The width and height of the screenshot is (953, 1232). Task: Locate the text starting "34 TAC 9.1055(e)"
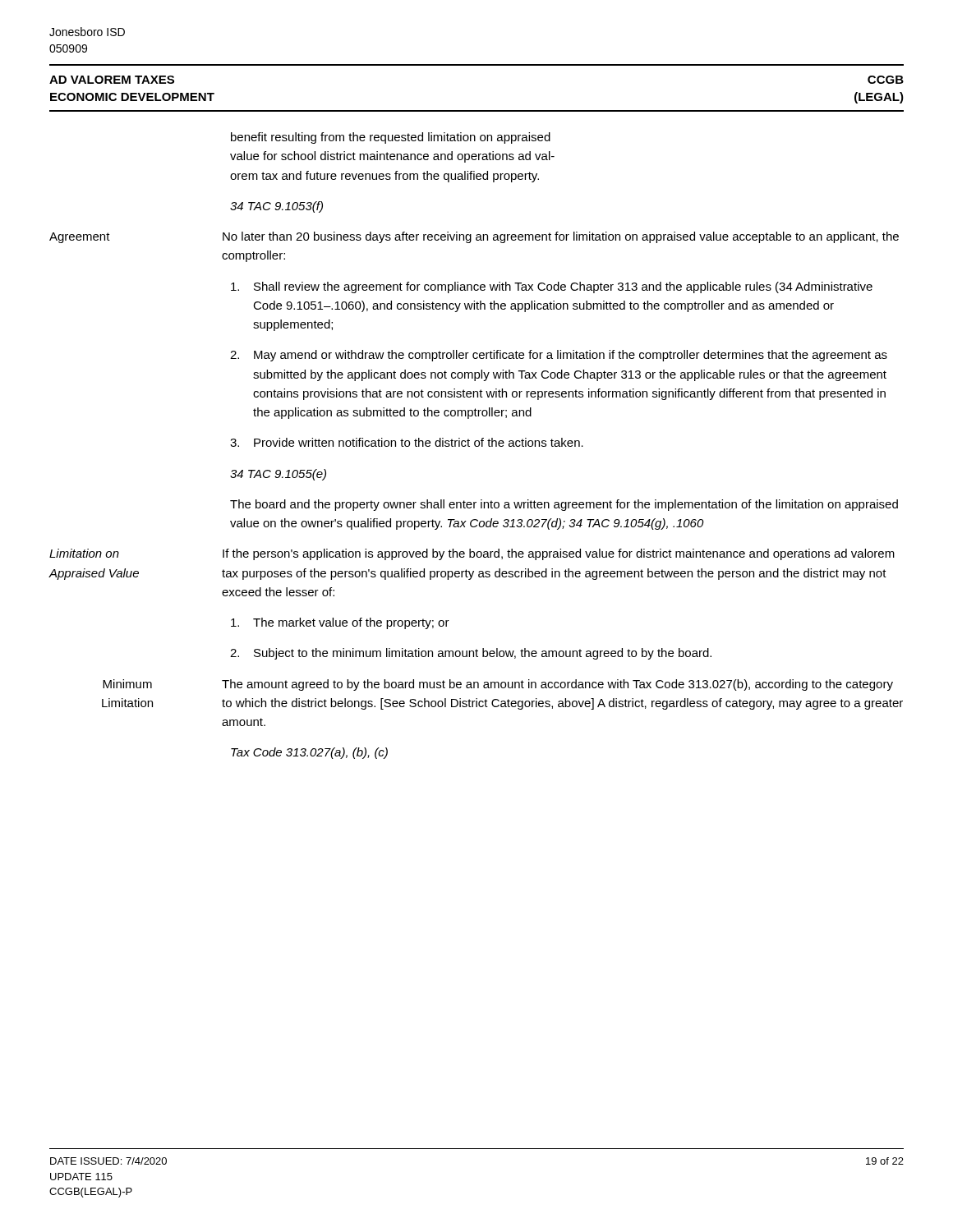[x=279, y=473]
